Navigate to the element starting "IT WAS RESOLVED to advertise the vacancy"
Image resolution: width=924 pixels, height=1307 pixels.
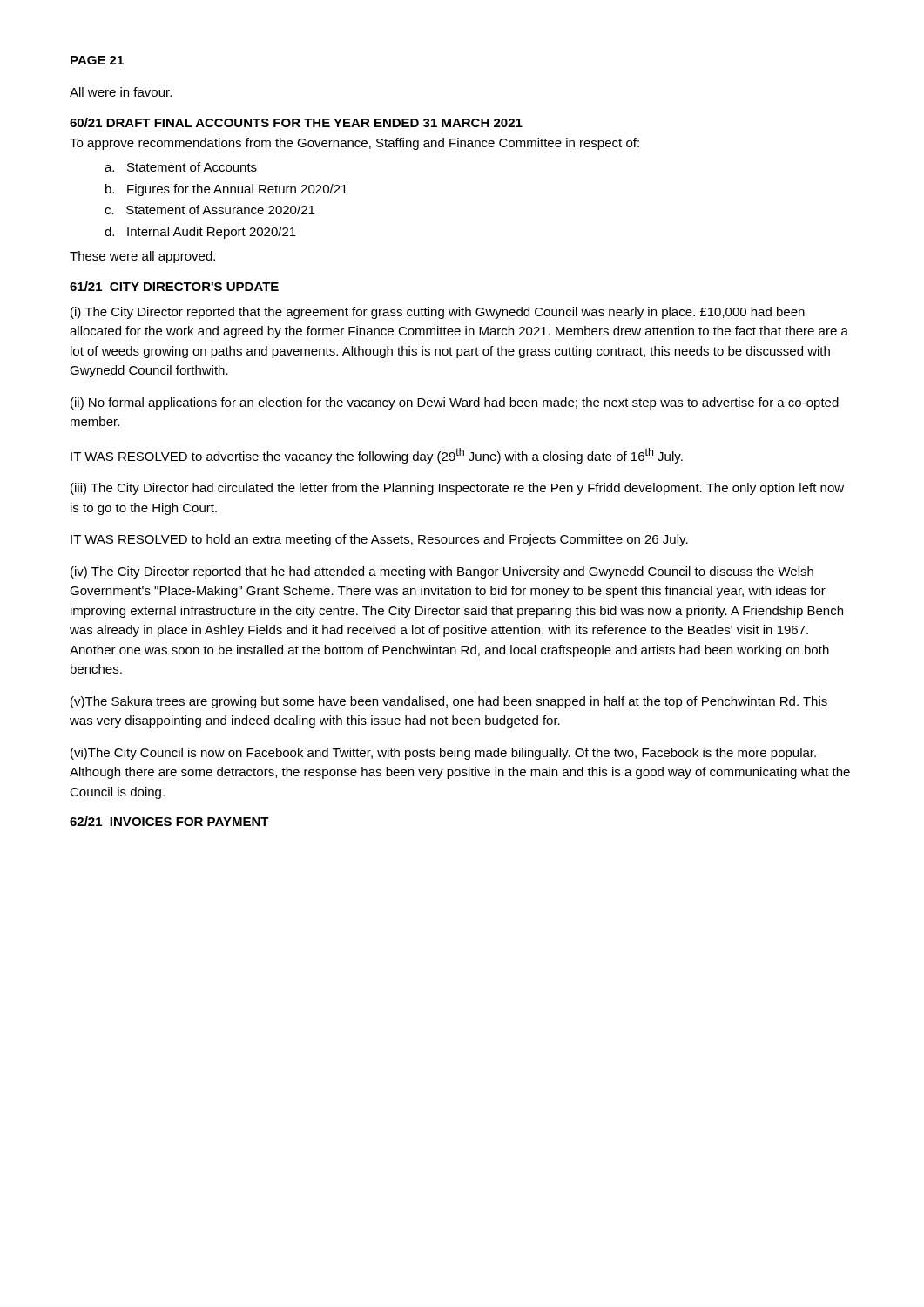pos(462,455)
